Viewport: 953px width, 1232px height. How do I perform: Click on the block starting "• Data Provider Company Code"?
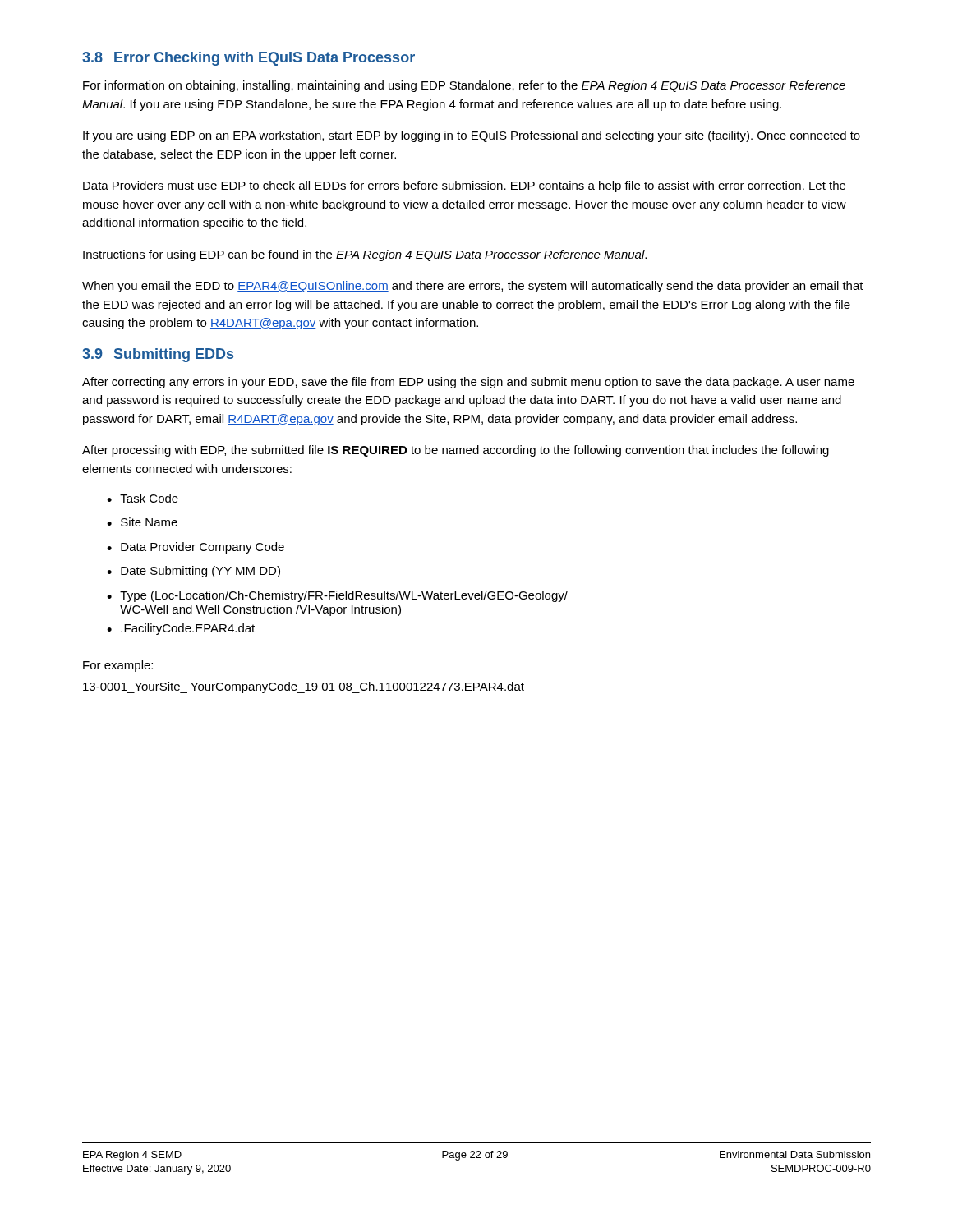click(x=196, y=549)
